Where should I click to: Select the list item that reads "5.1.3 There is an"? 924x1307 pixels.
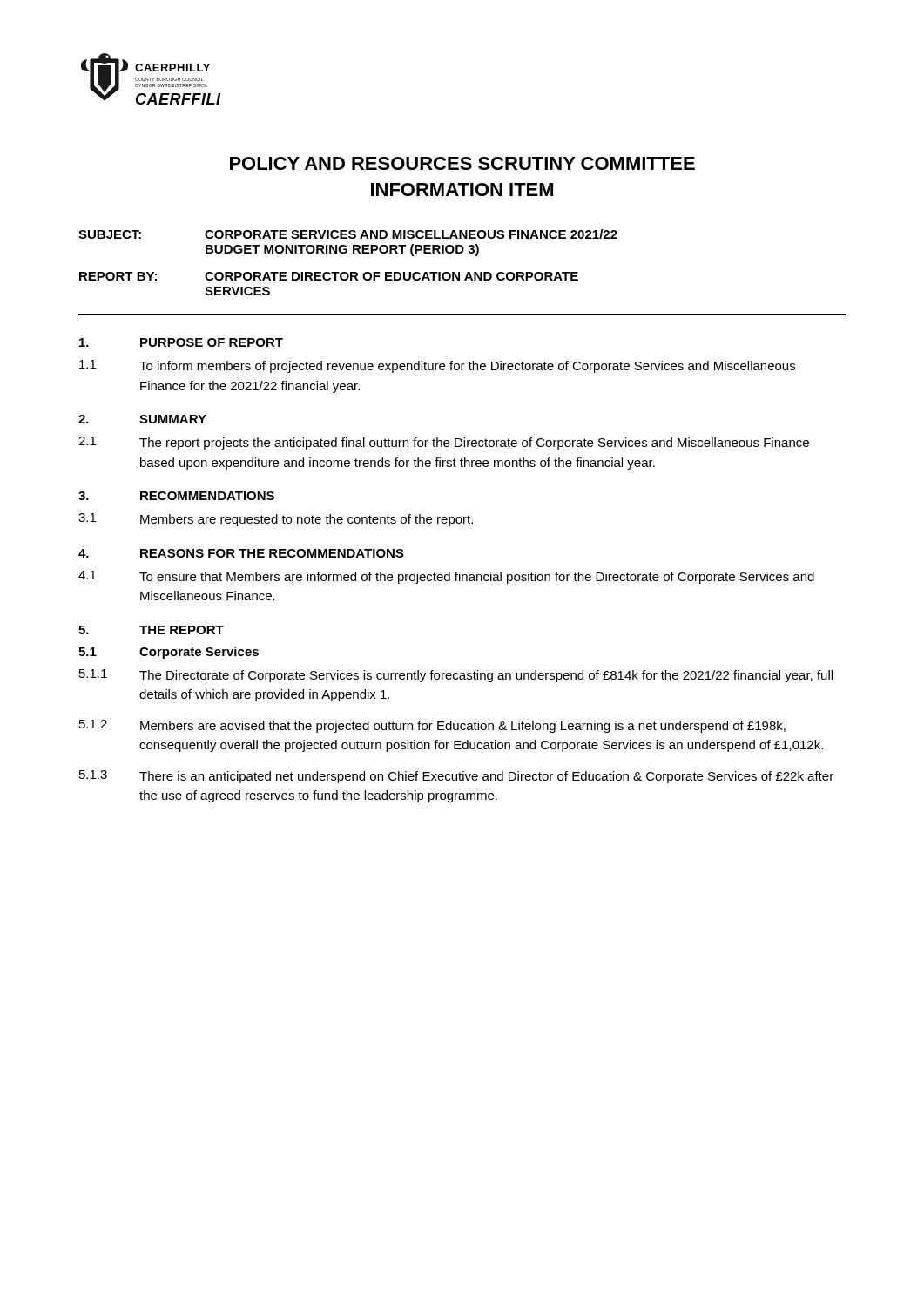[x=462, y=786]
